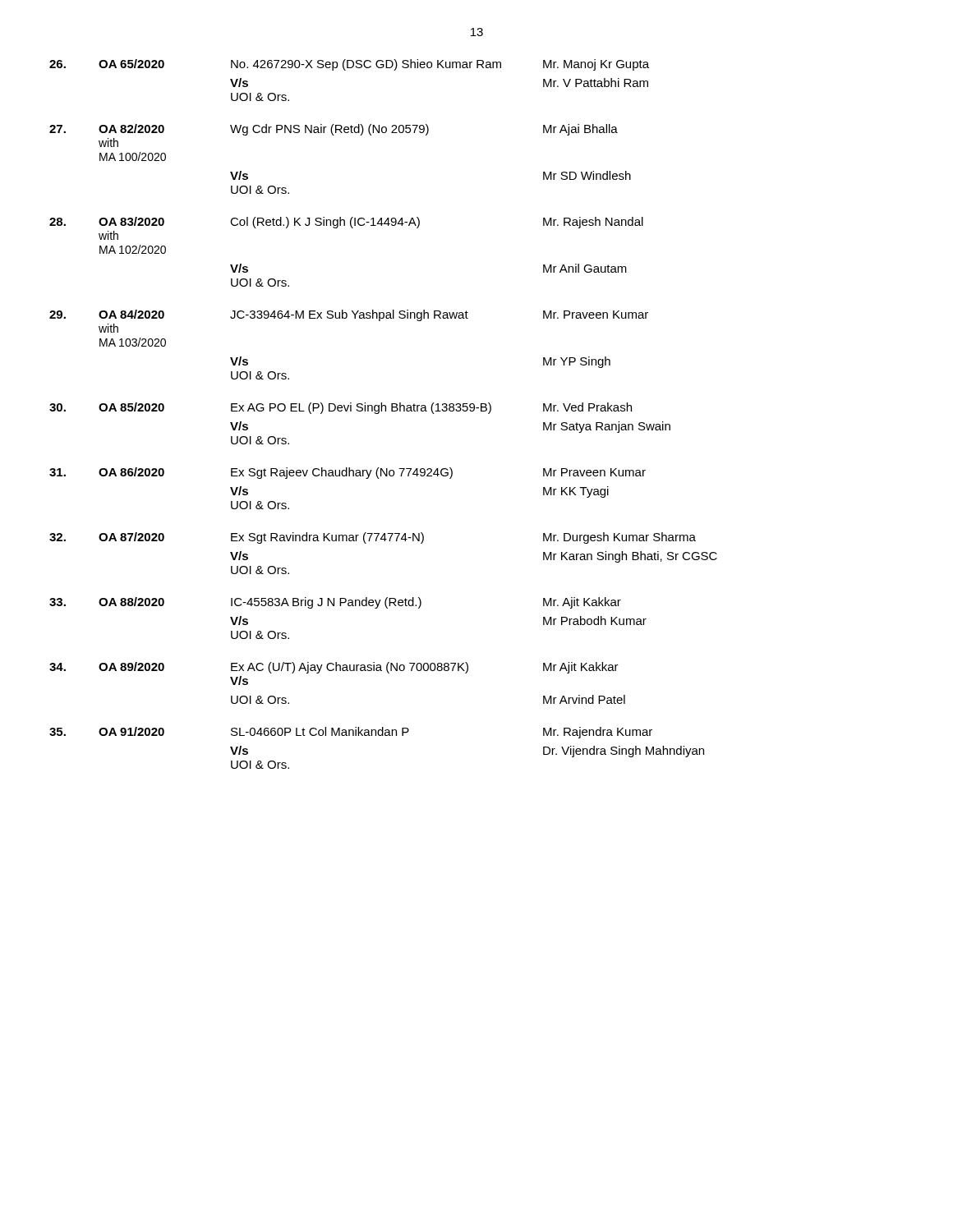Select the list item that reads "30. OA 85/2020 Ex AG PO EL (P)"
The image size is (953, 1232).
click(476, 419)
